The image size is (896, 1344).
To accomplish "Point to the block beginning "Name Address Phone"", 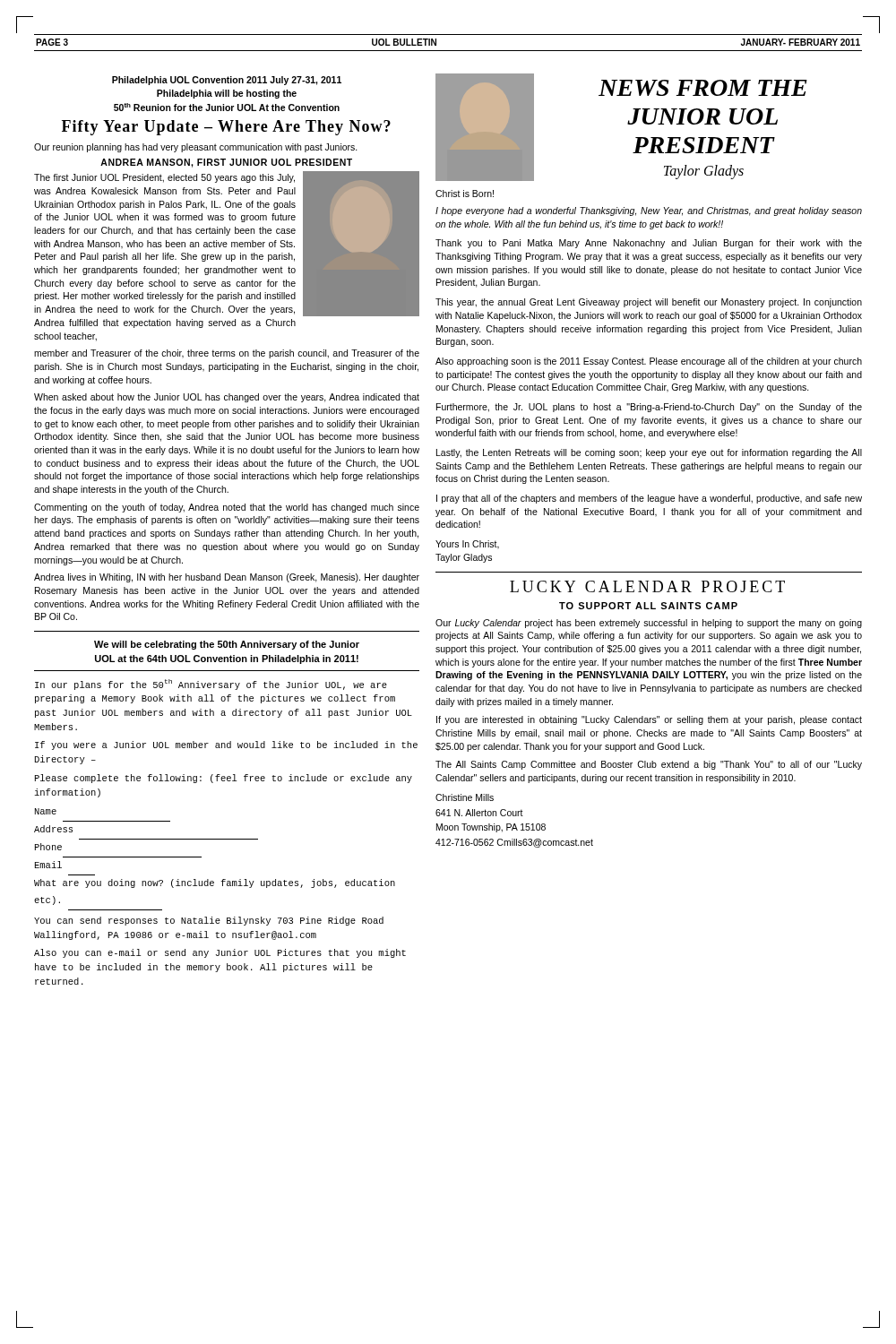I will (x=46, y=811).
